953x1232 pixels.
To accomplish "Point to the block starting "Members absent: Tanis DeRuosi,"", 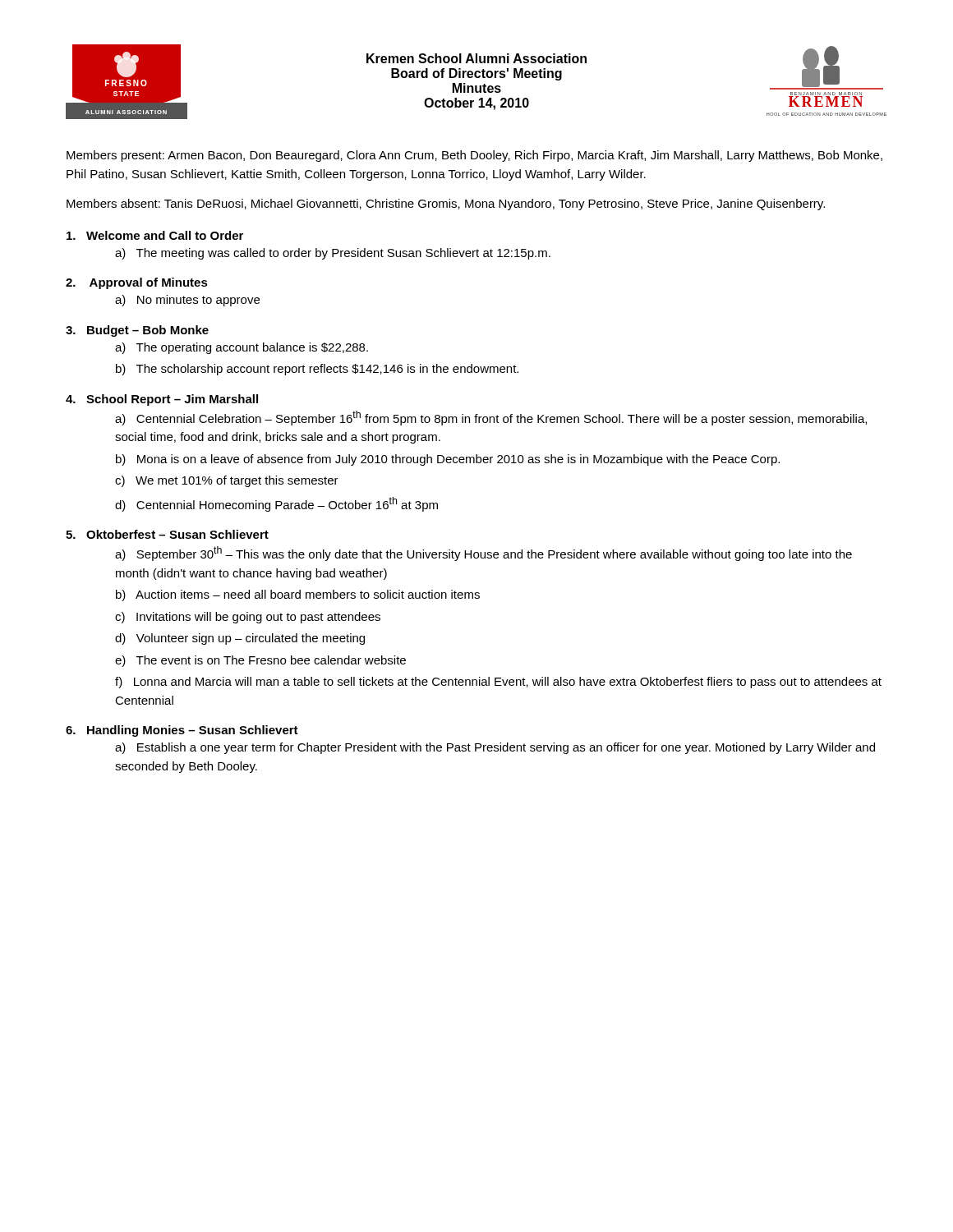I will [446, 203].
